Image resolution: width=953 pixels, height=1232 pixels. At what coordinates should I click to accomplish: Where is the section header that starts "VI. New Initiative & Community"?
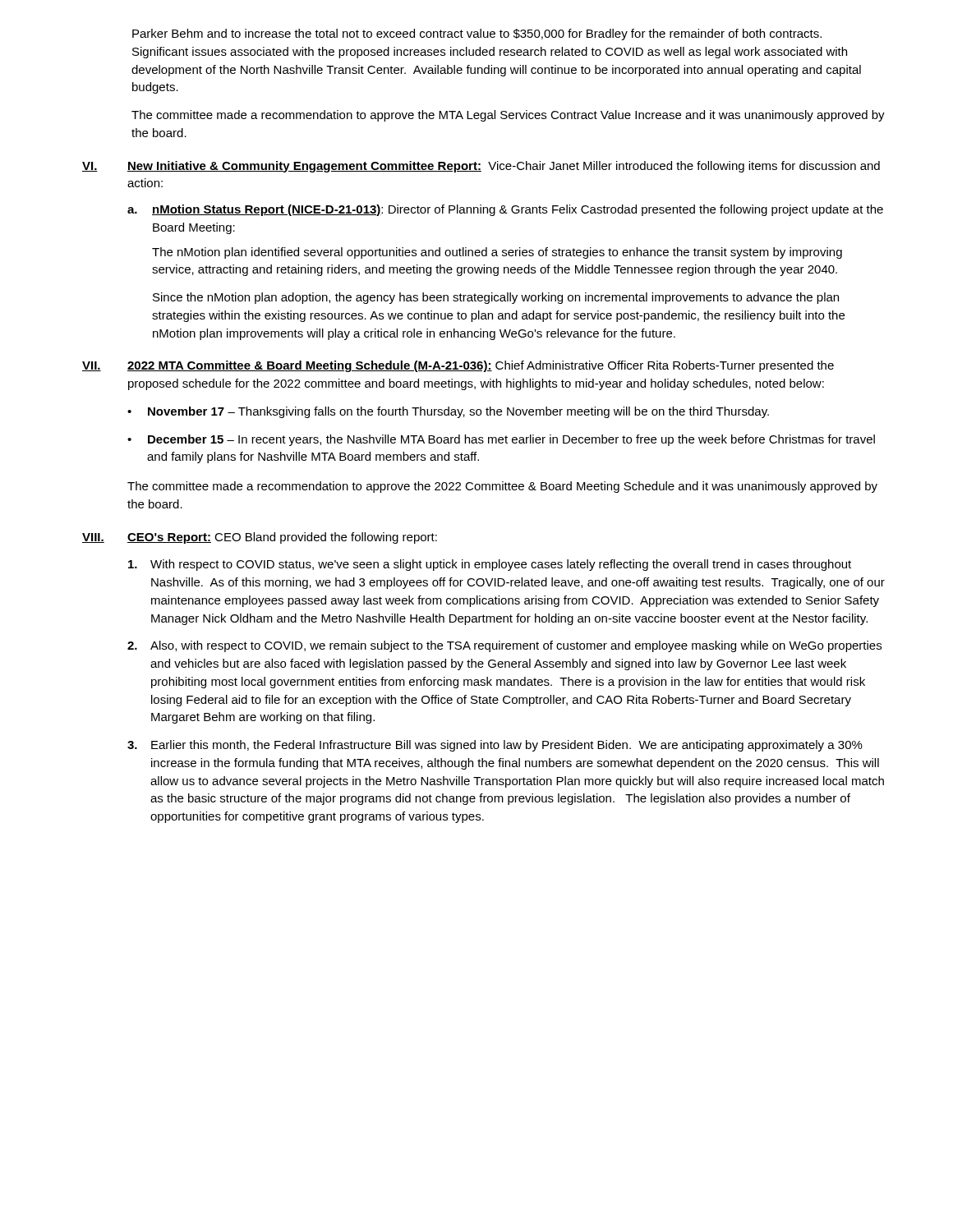485,174
